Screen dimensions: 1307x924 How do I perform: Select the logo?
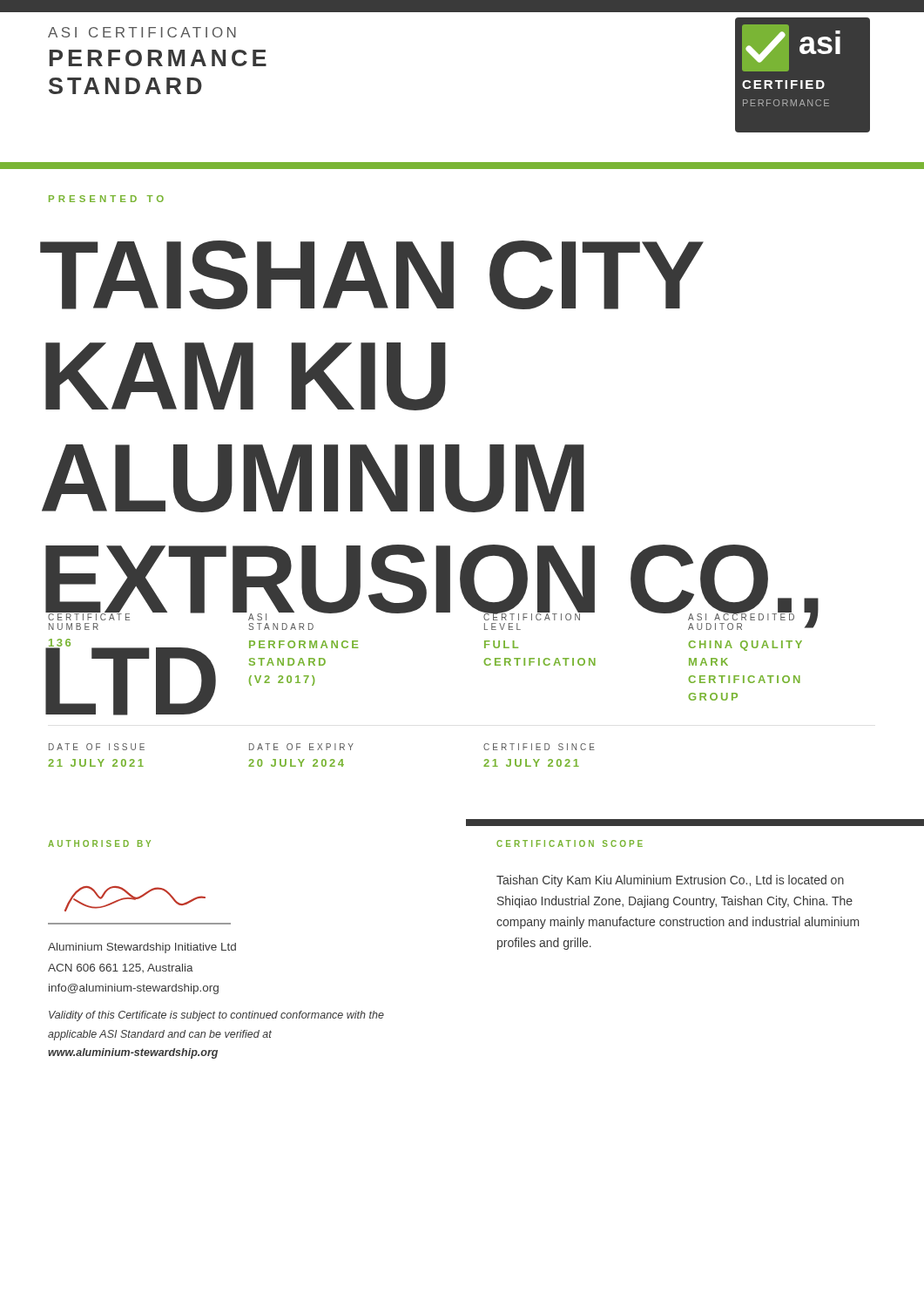click(803, 75)
